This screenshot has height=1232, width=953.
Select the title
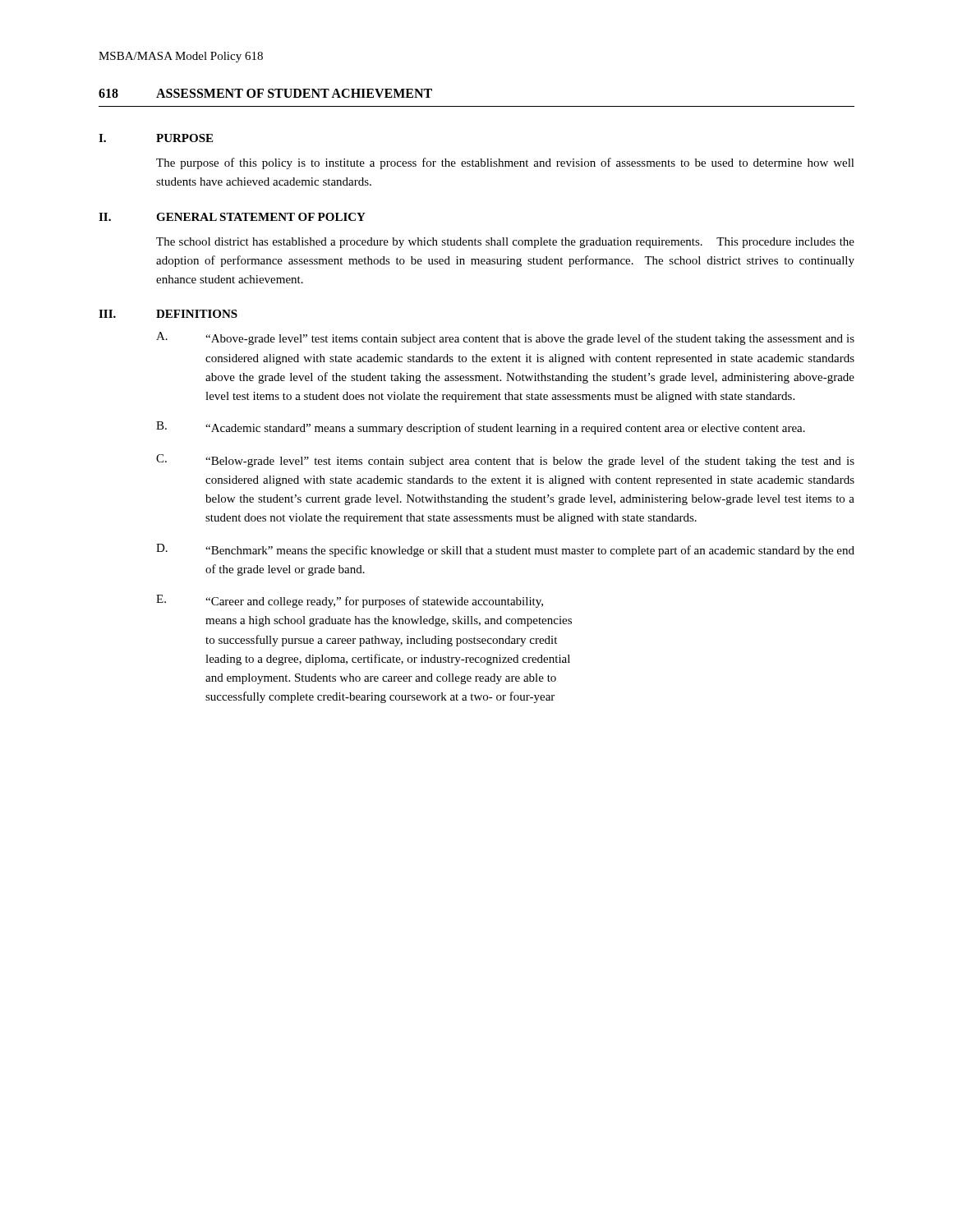tap(265, 94)
